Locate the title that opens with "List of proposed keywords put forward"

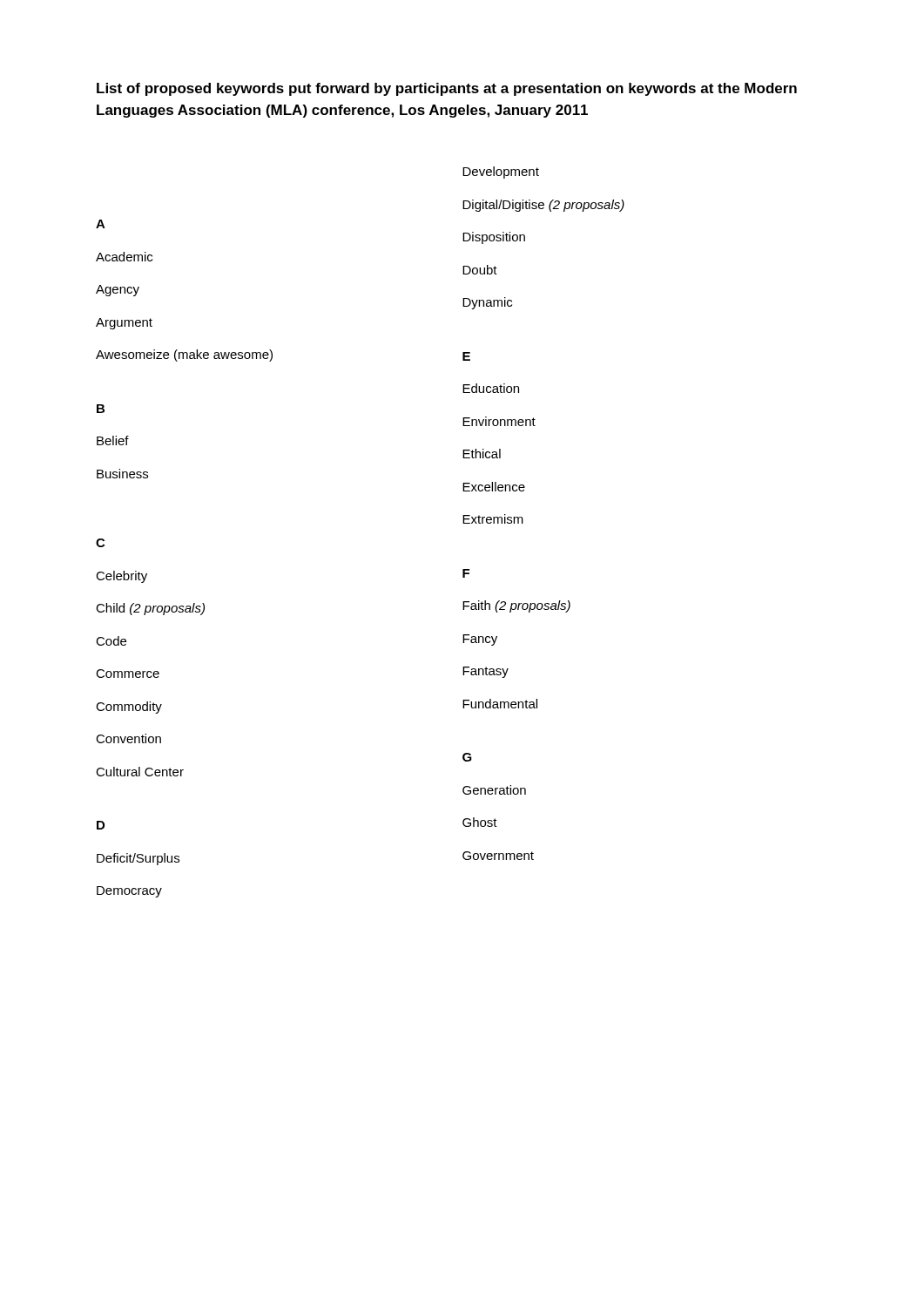click(x=447, y=99)
